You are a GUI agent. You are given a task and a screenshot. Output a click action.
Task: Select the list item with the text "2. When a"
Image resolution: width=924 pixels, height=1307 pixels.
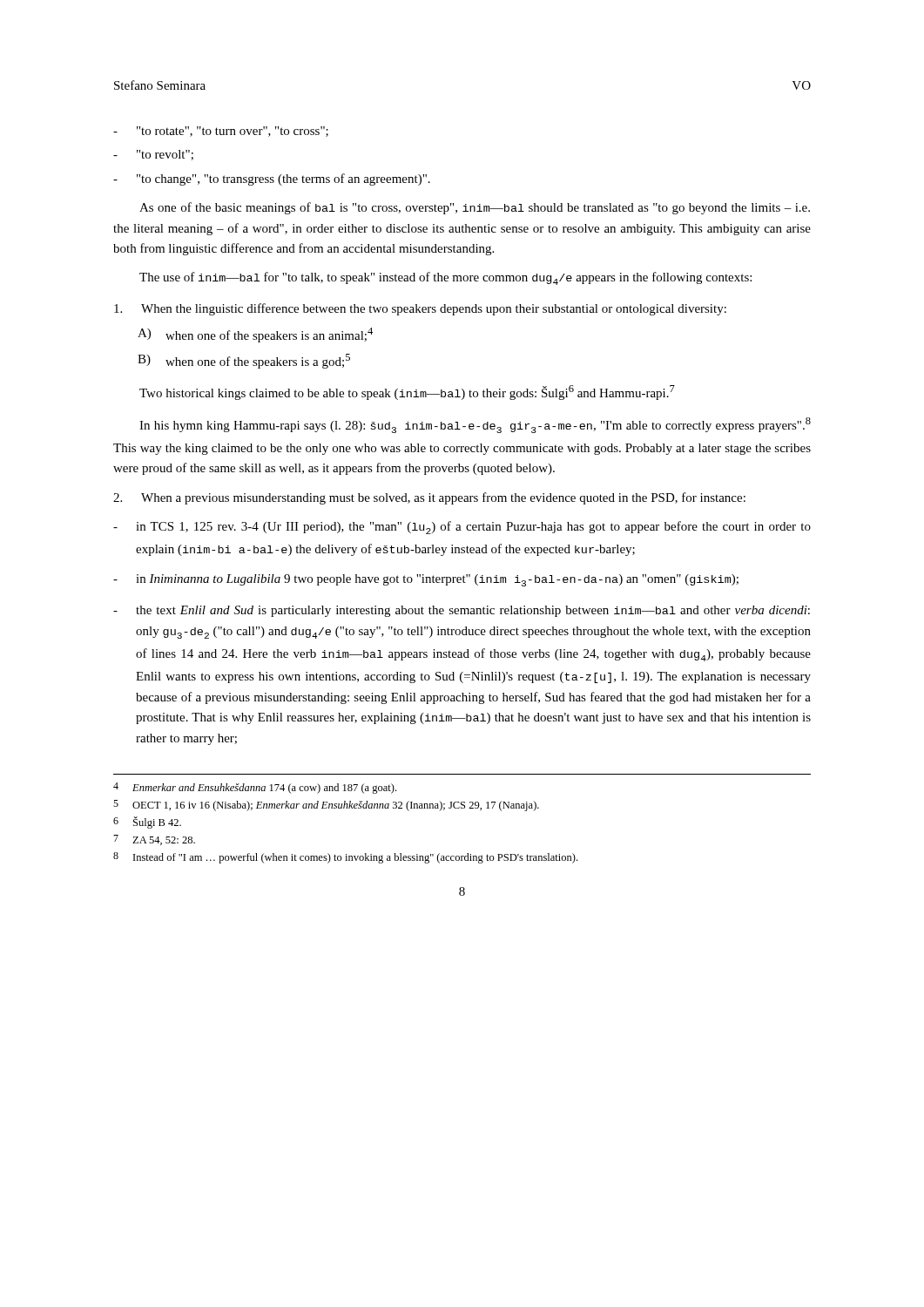pyautogui.click(x=430, y=498)
